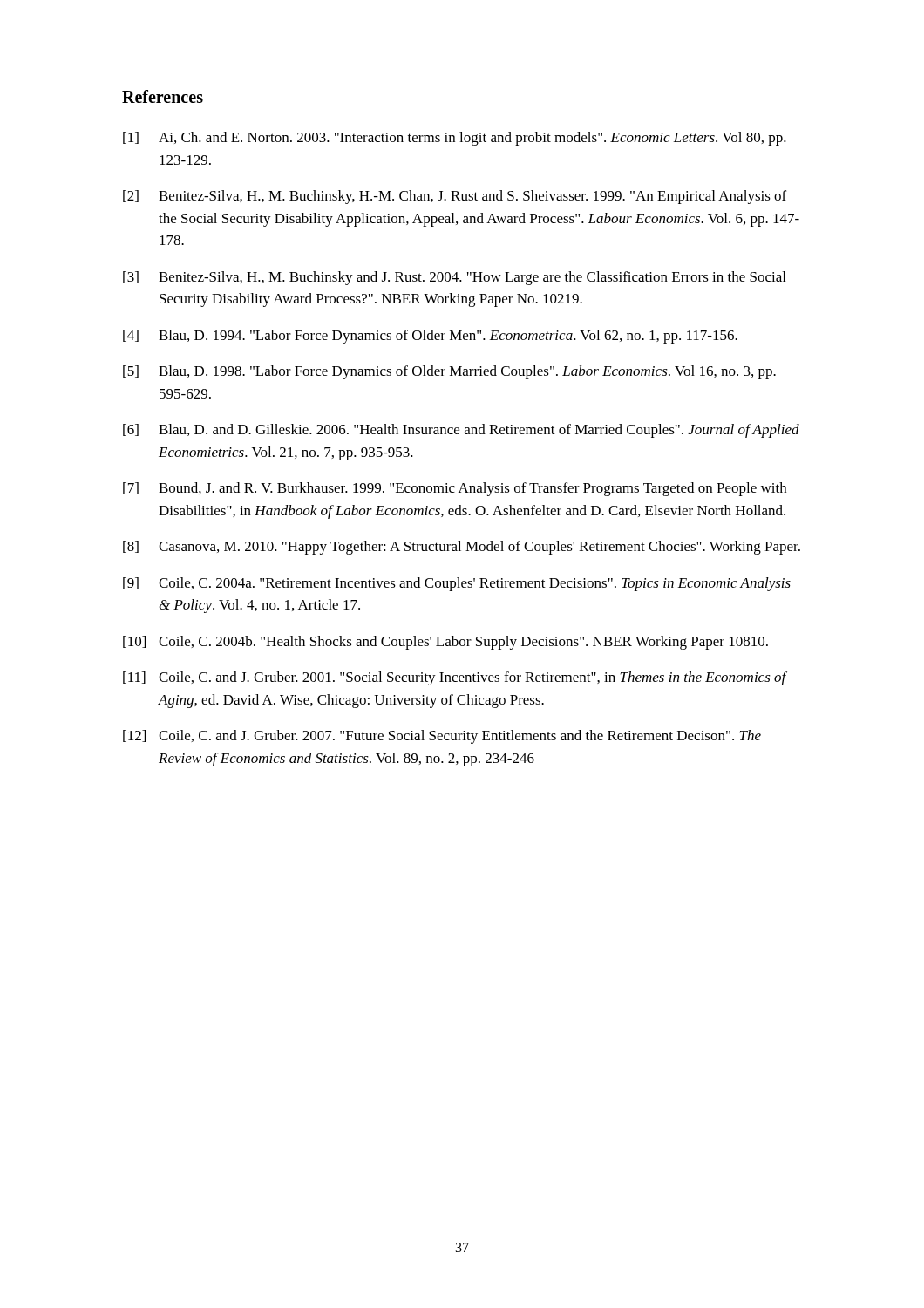Screen dimensions: 1308x924
Task: Find the list item that says "[8] Casanova, M."
Action: click(x=462, y=546)
